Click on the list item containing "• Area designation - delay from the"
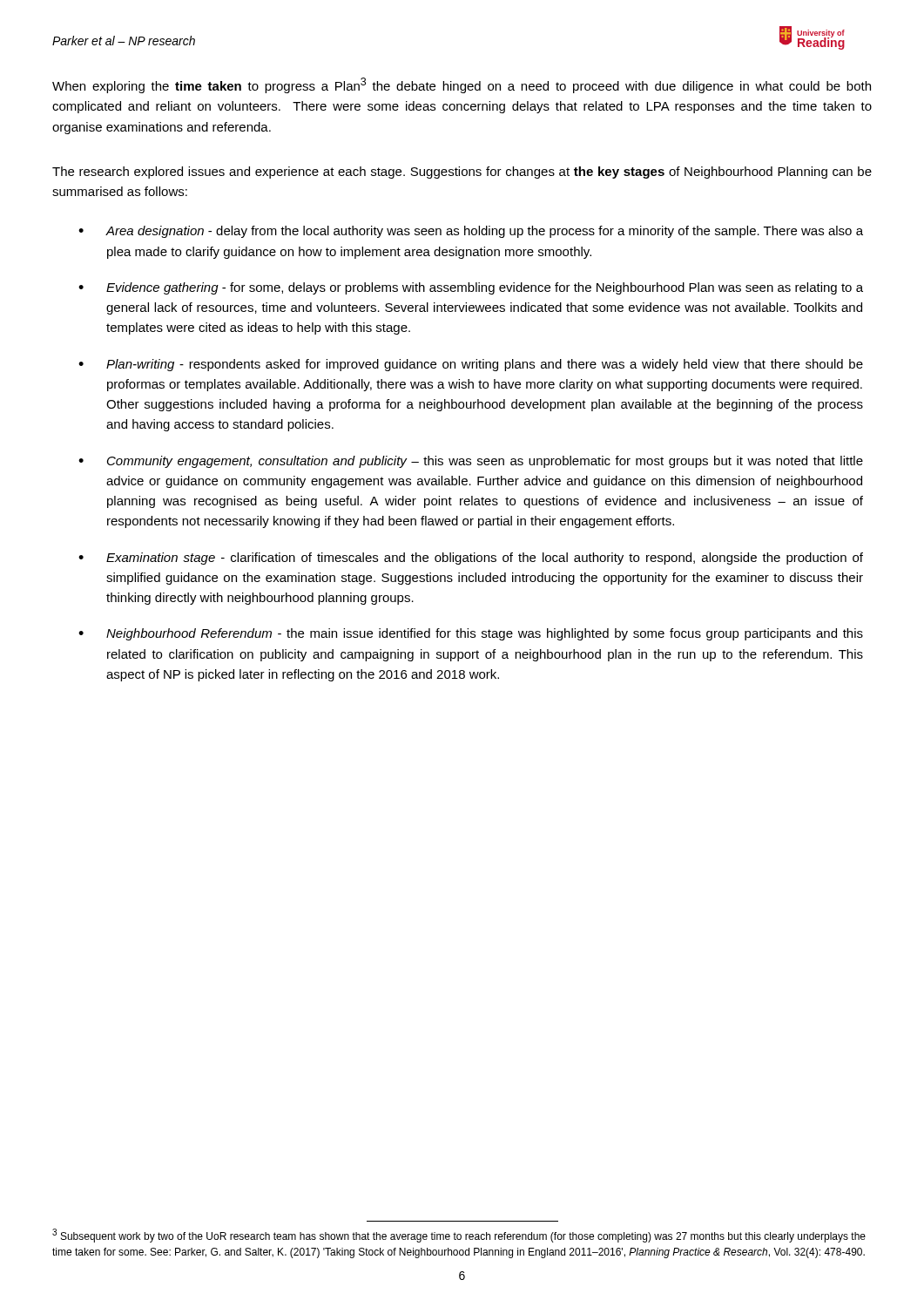 point(475,241)
